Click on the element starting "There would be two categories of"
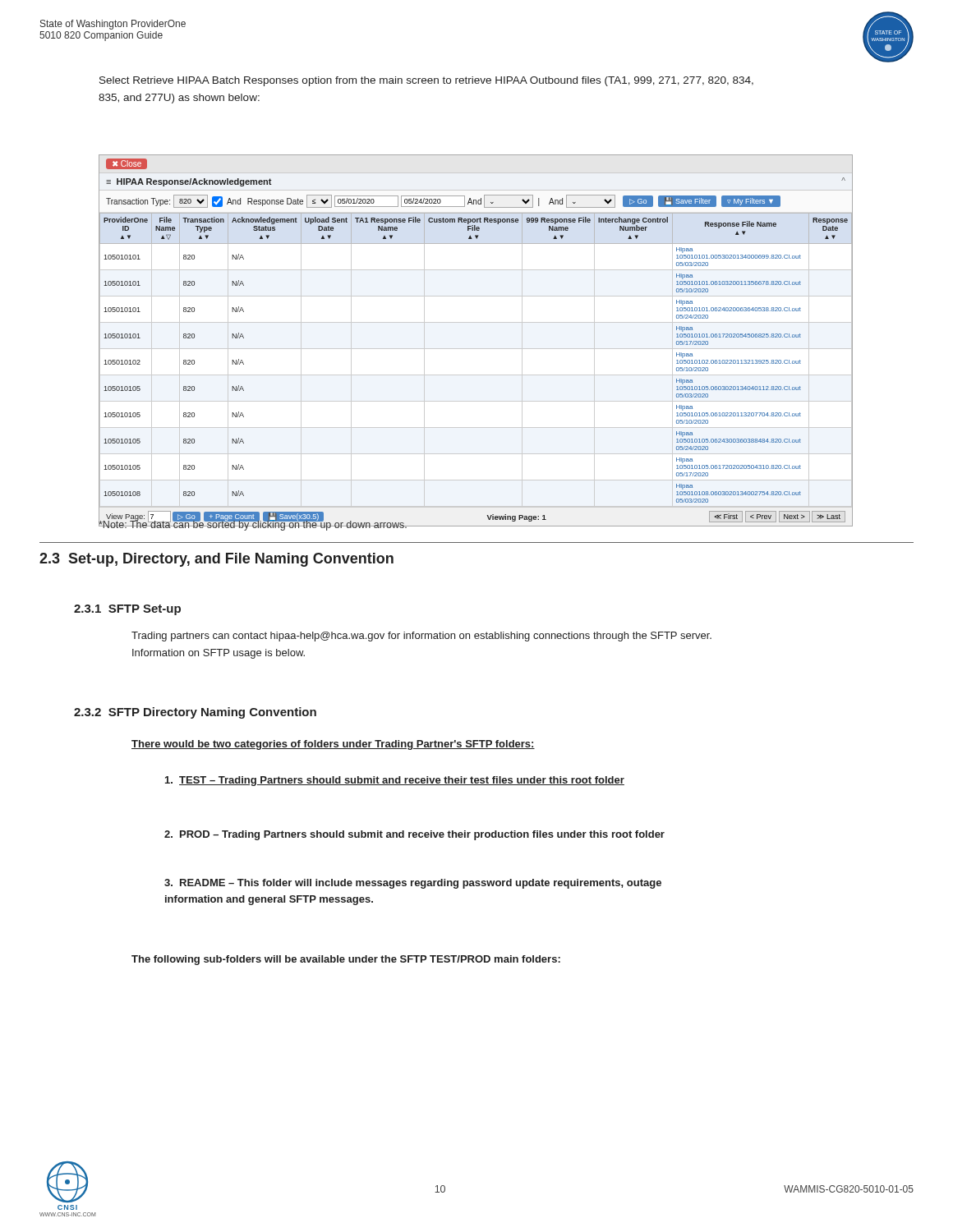 pyautogui.click(x=333, y=744)
